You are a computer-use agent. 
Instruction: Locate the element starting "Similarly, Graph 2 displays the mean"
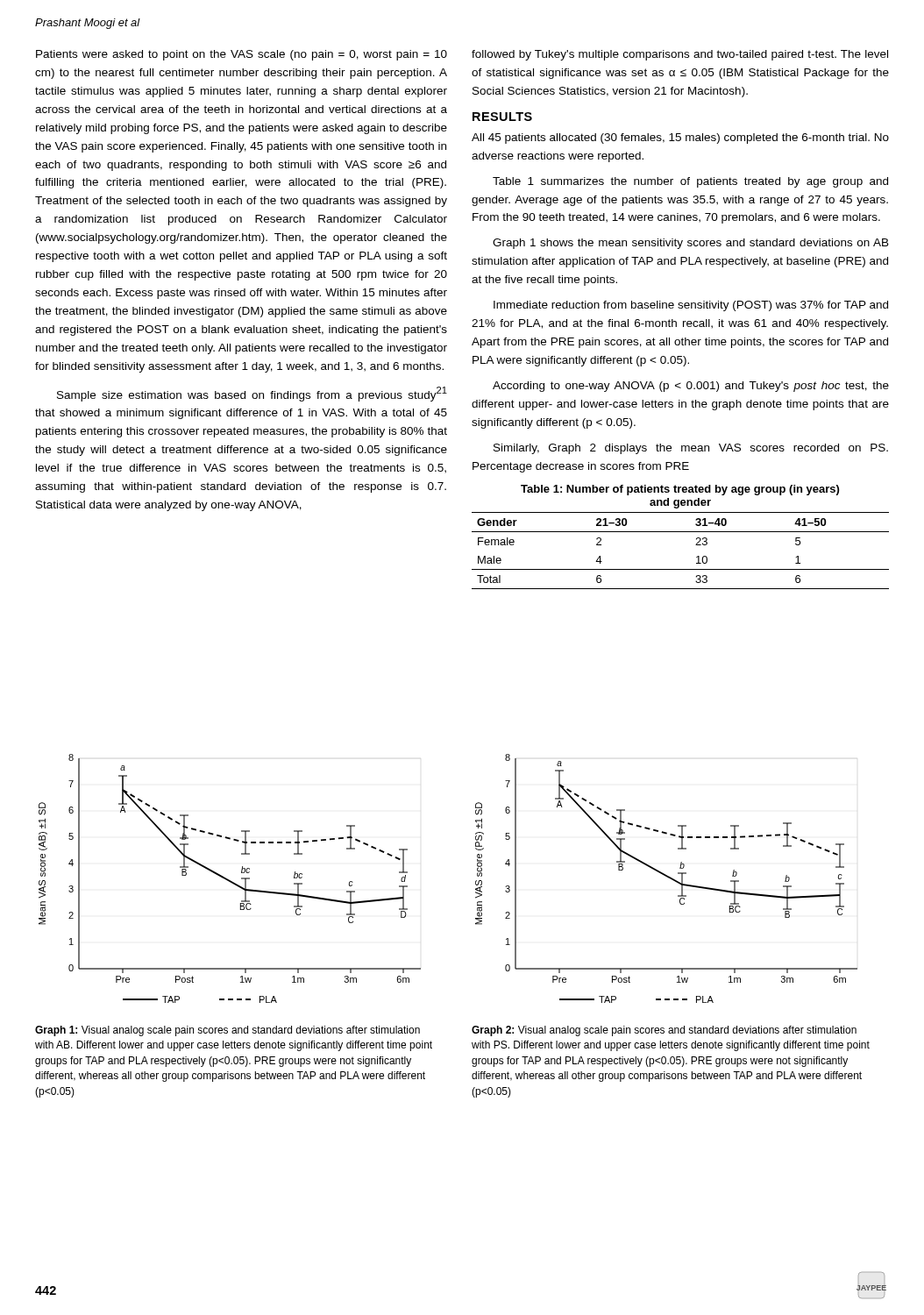point(680,457)
